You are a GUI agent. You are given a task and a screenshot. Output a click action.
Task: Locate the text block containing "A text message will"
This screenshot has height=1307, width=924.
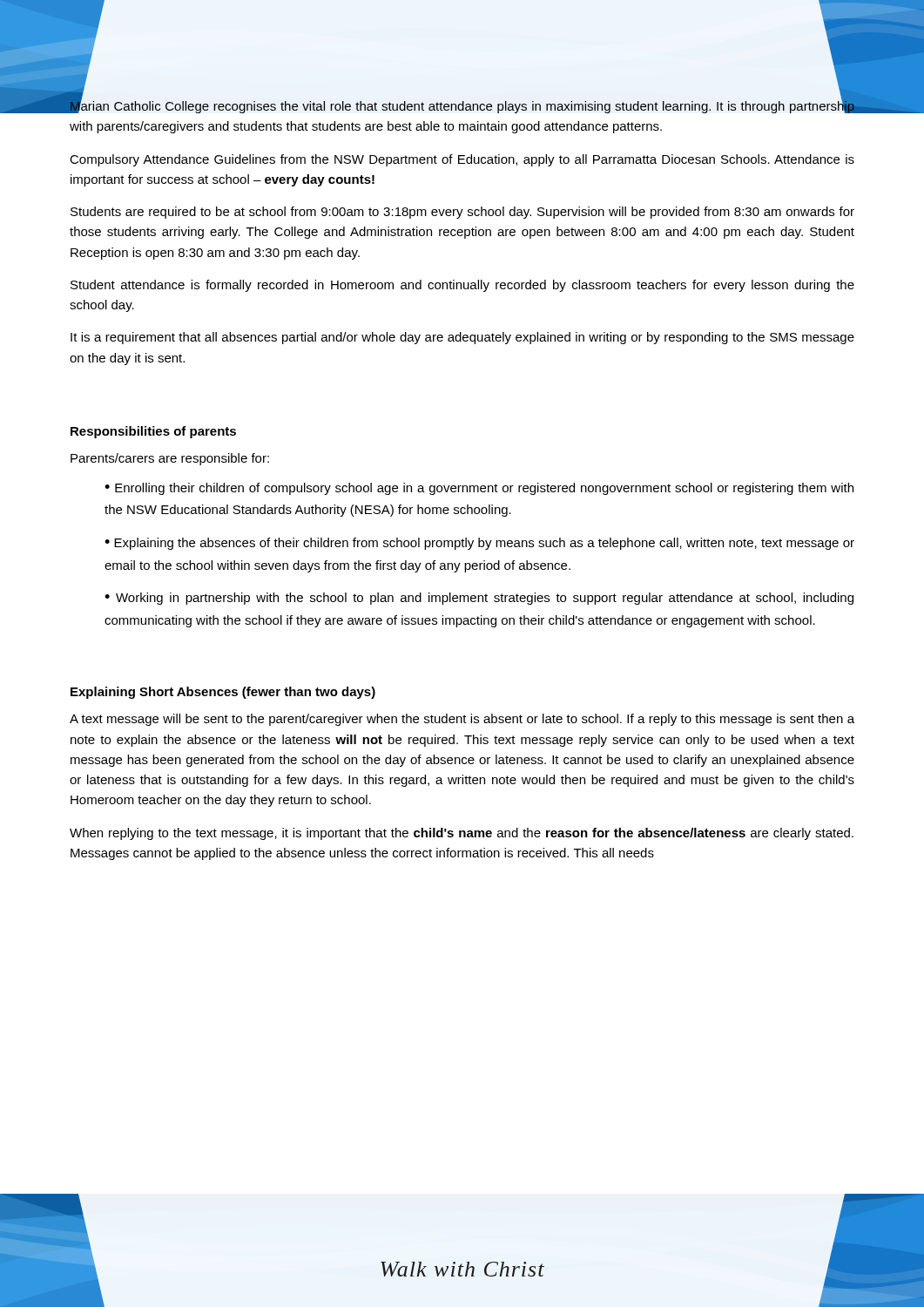(462, 759)
